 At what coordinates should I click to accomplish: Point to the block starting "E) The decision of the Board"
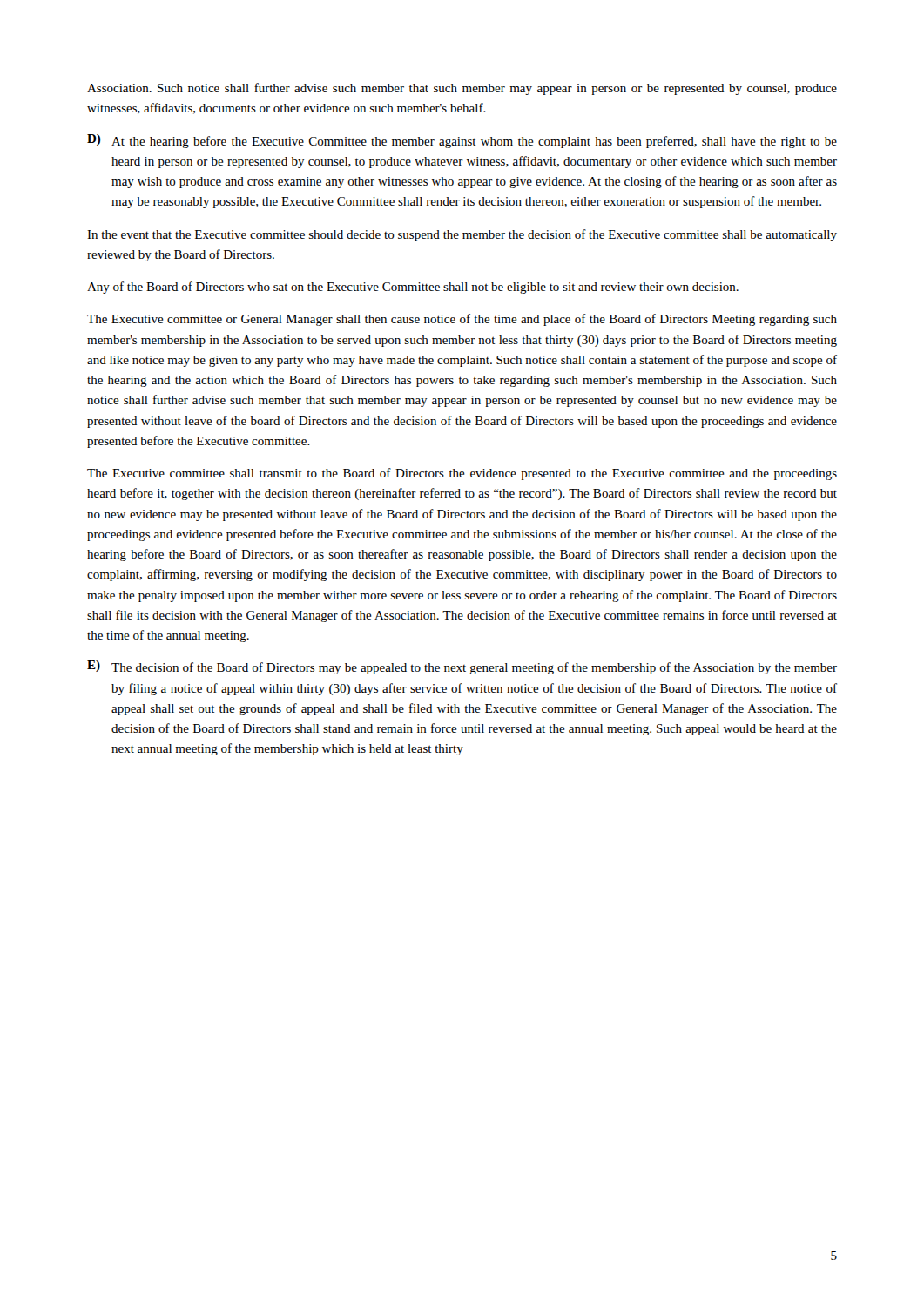click(x=462, y=709)
